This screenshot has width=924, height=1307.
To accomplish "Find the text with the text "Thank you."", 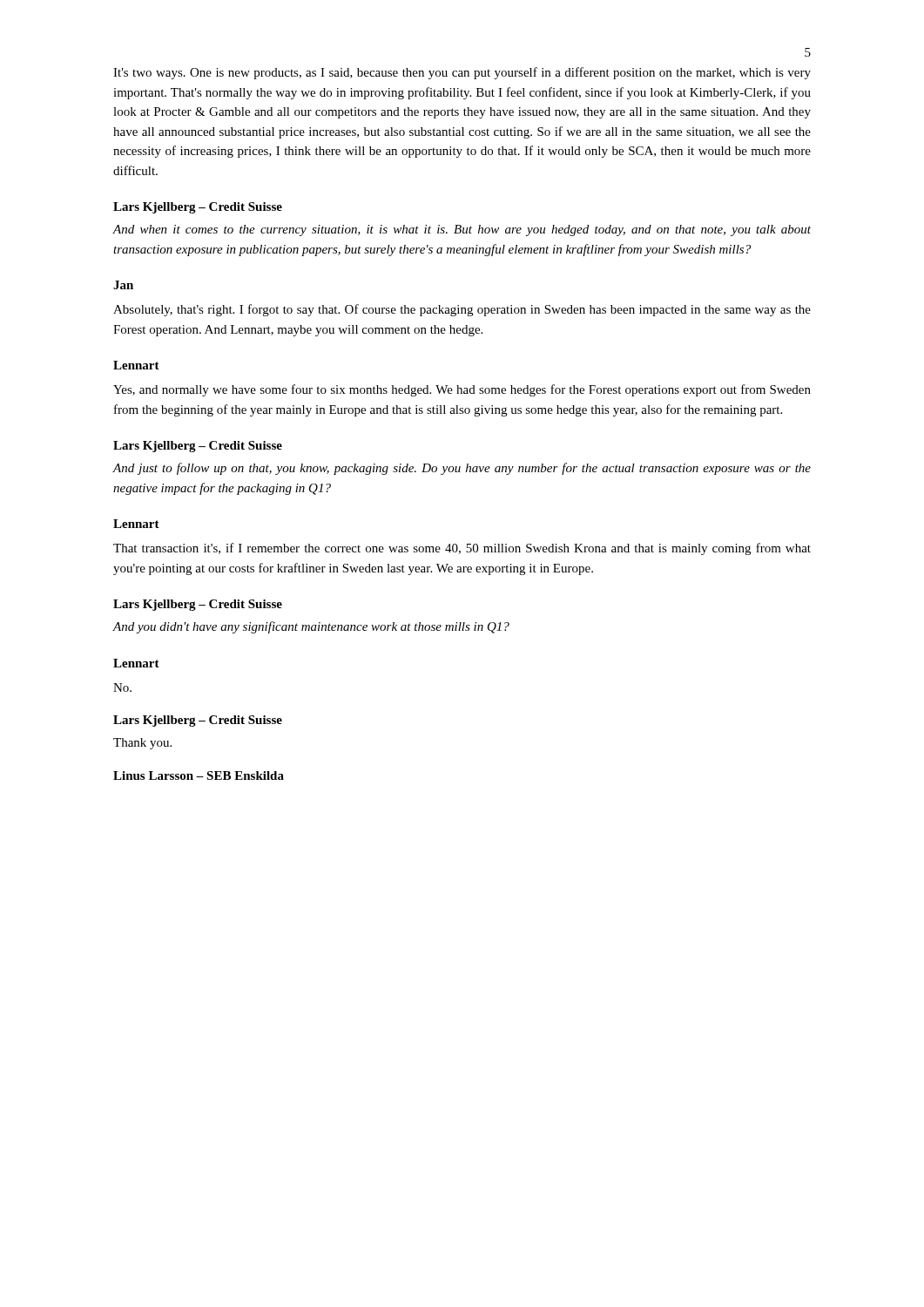I will tap(142, 744).
